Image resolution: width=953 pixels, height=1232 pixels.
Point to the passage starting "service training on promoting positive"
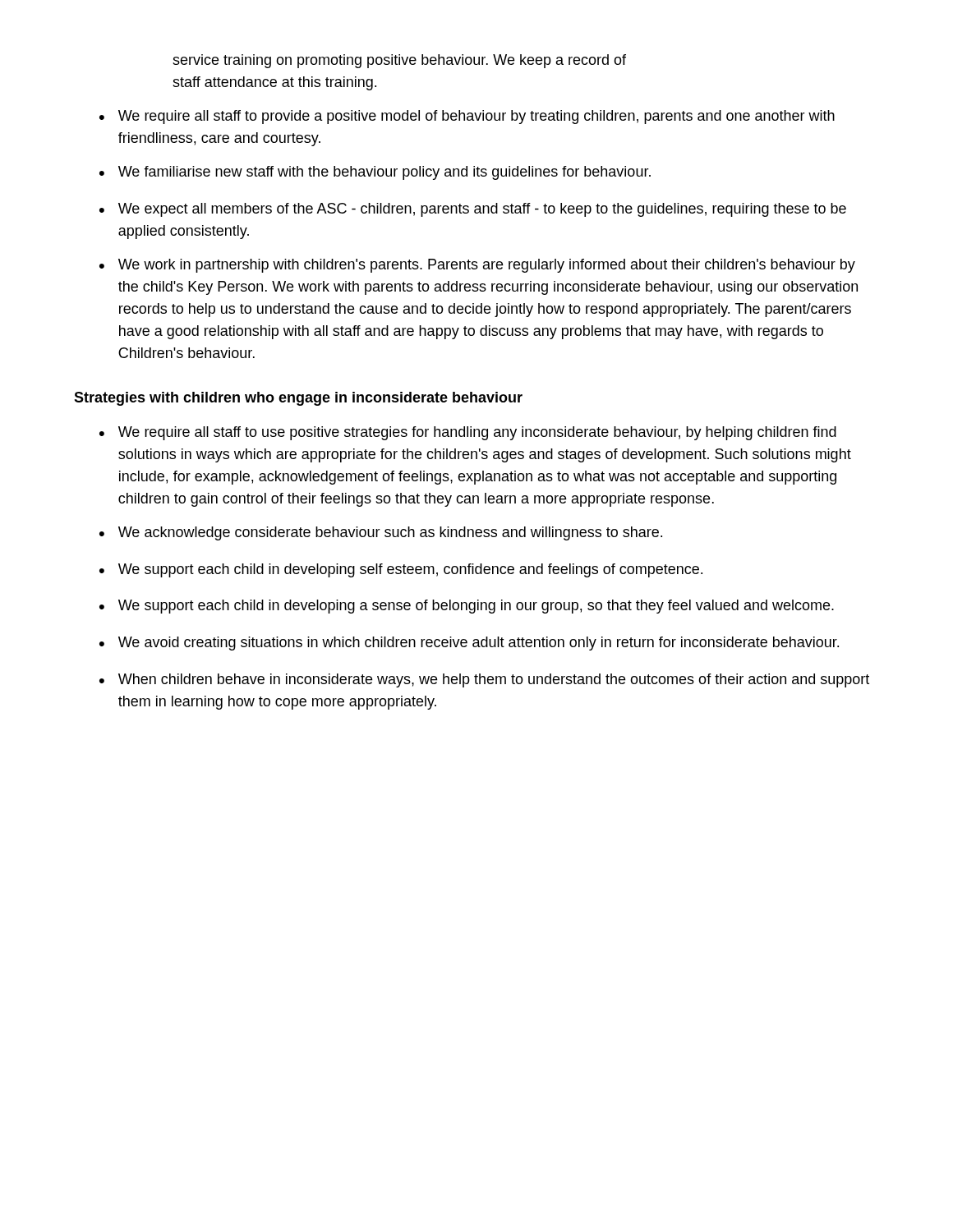pyautogui.click(x=399, y=71)
